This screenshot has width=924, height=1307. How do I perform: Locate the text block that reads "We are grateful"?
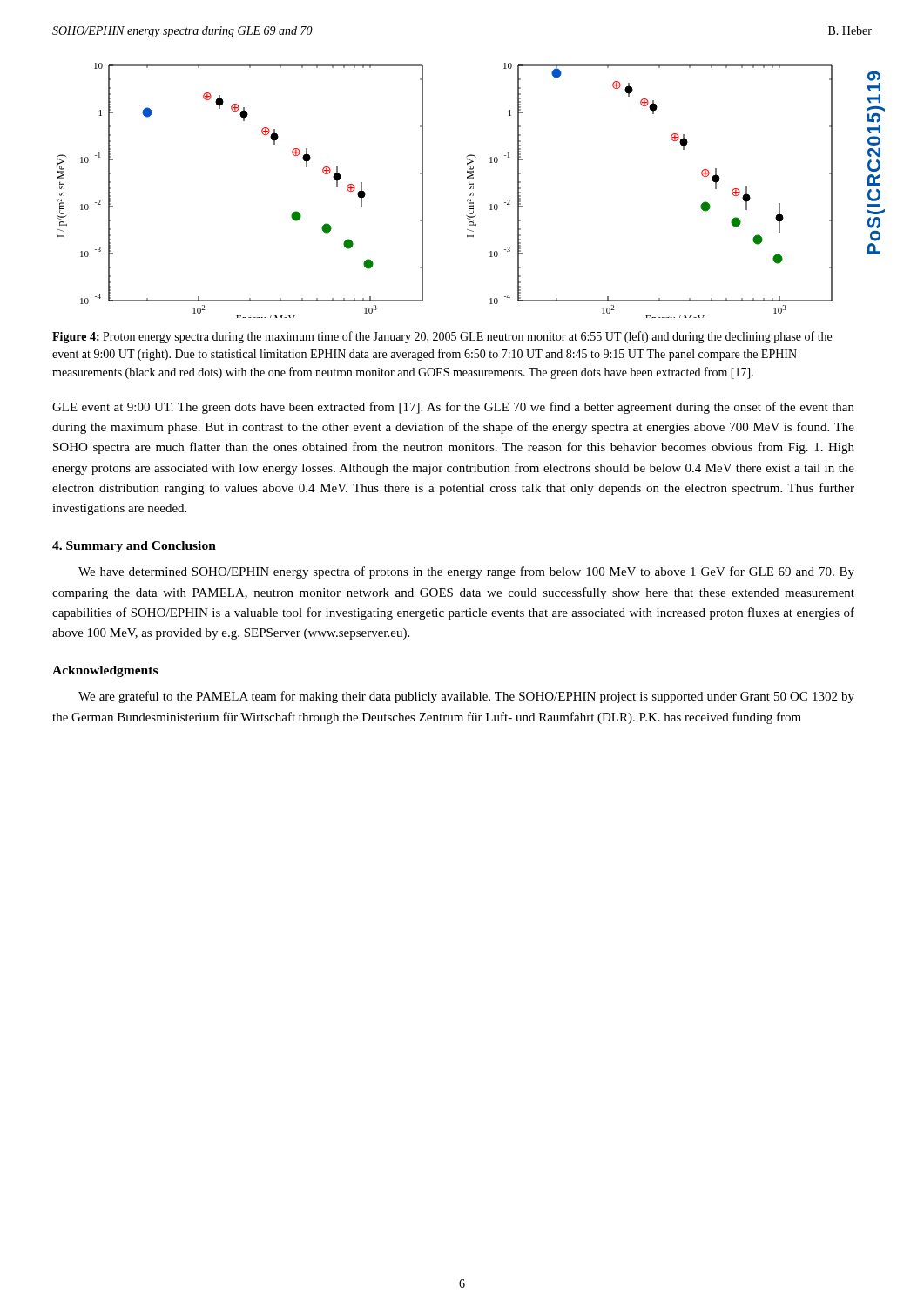[x=453, y=707]
